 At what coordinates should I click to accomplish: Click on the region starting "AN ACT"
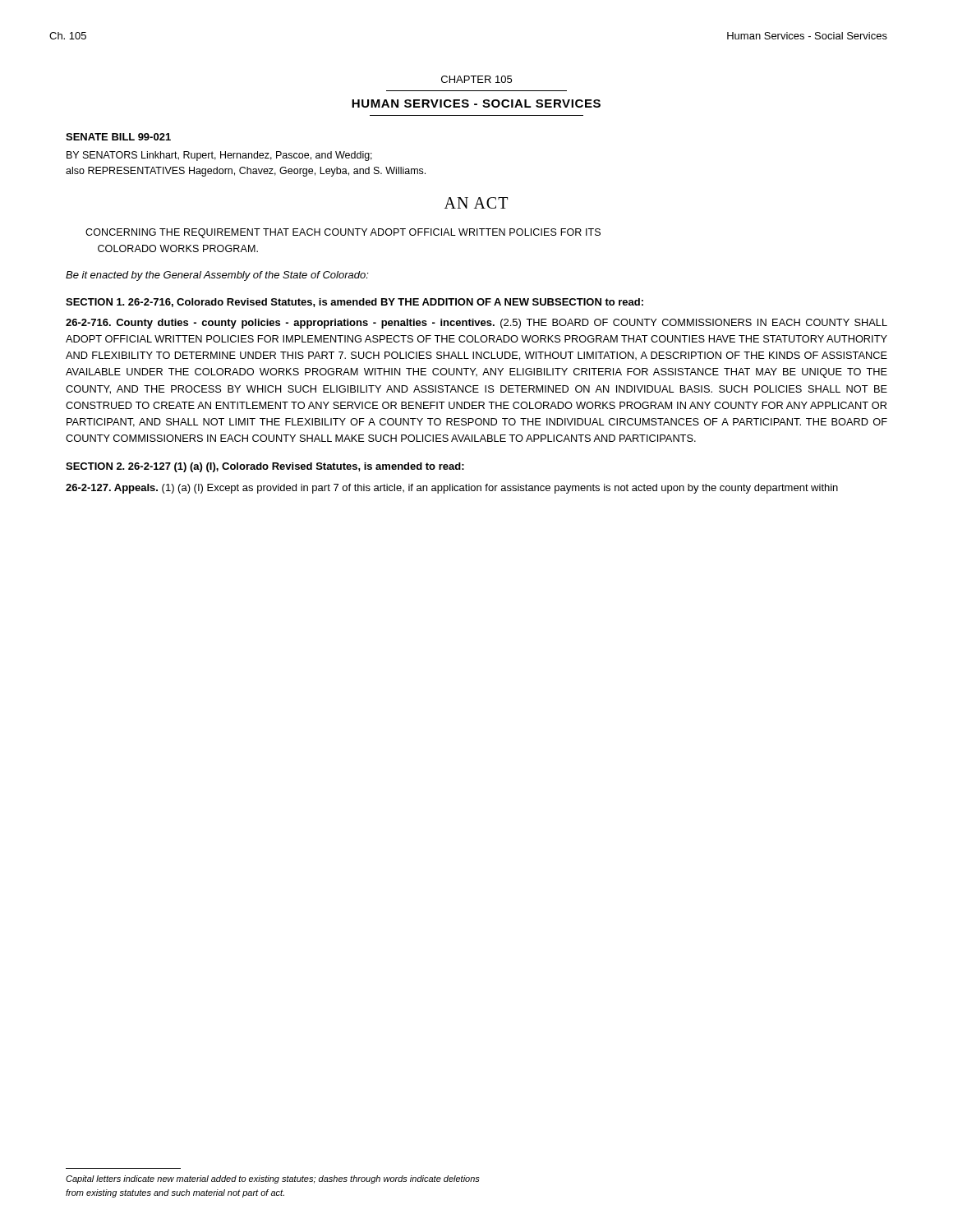476,202
